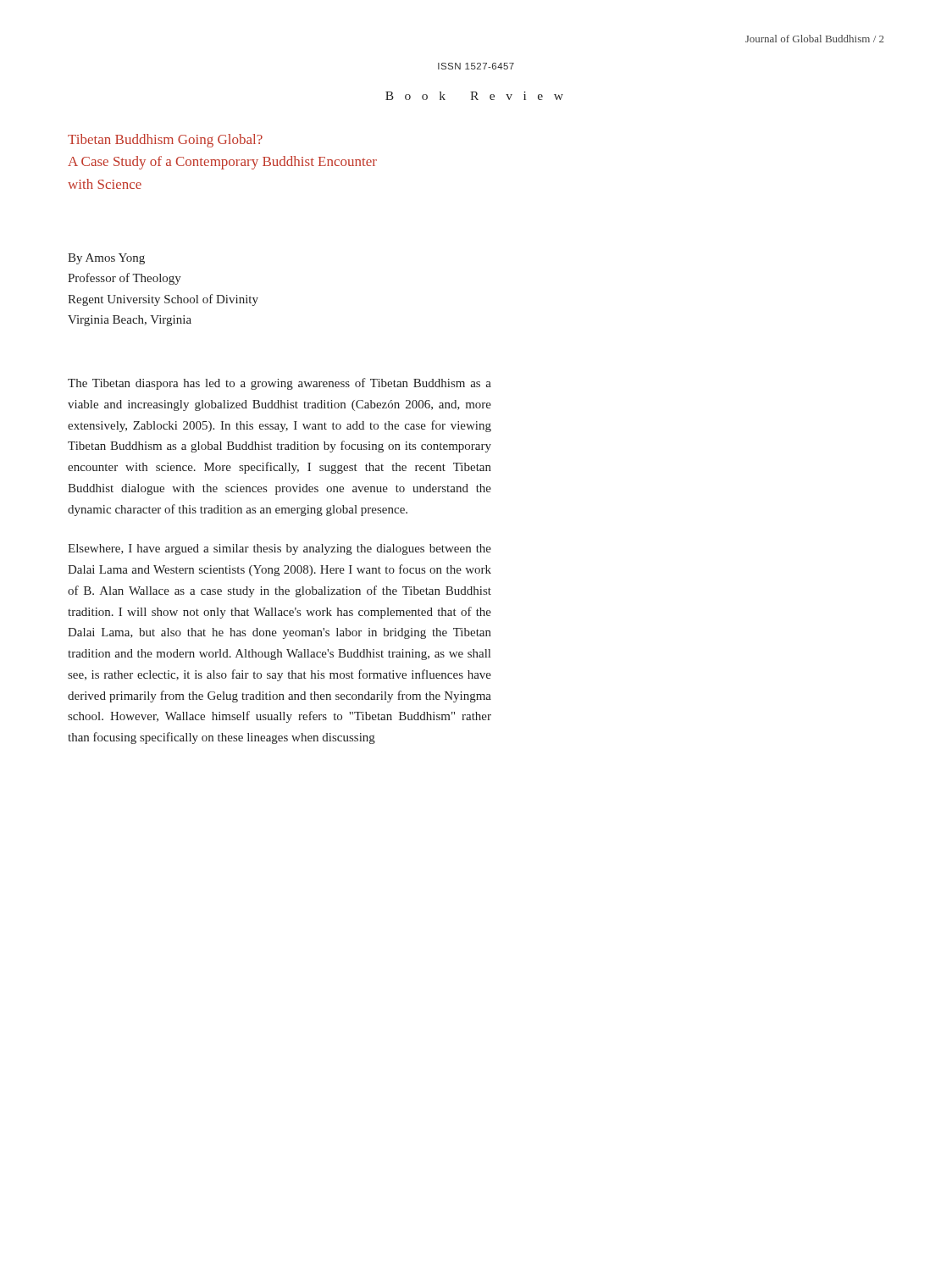Screen dimensions: 1271x952
Task: Click the passage that begins "The Tibetan diaspora has led to"
Action: tap(280, 446)
